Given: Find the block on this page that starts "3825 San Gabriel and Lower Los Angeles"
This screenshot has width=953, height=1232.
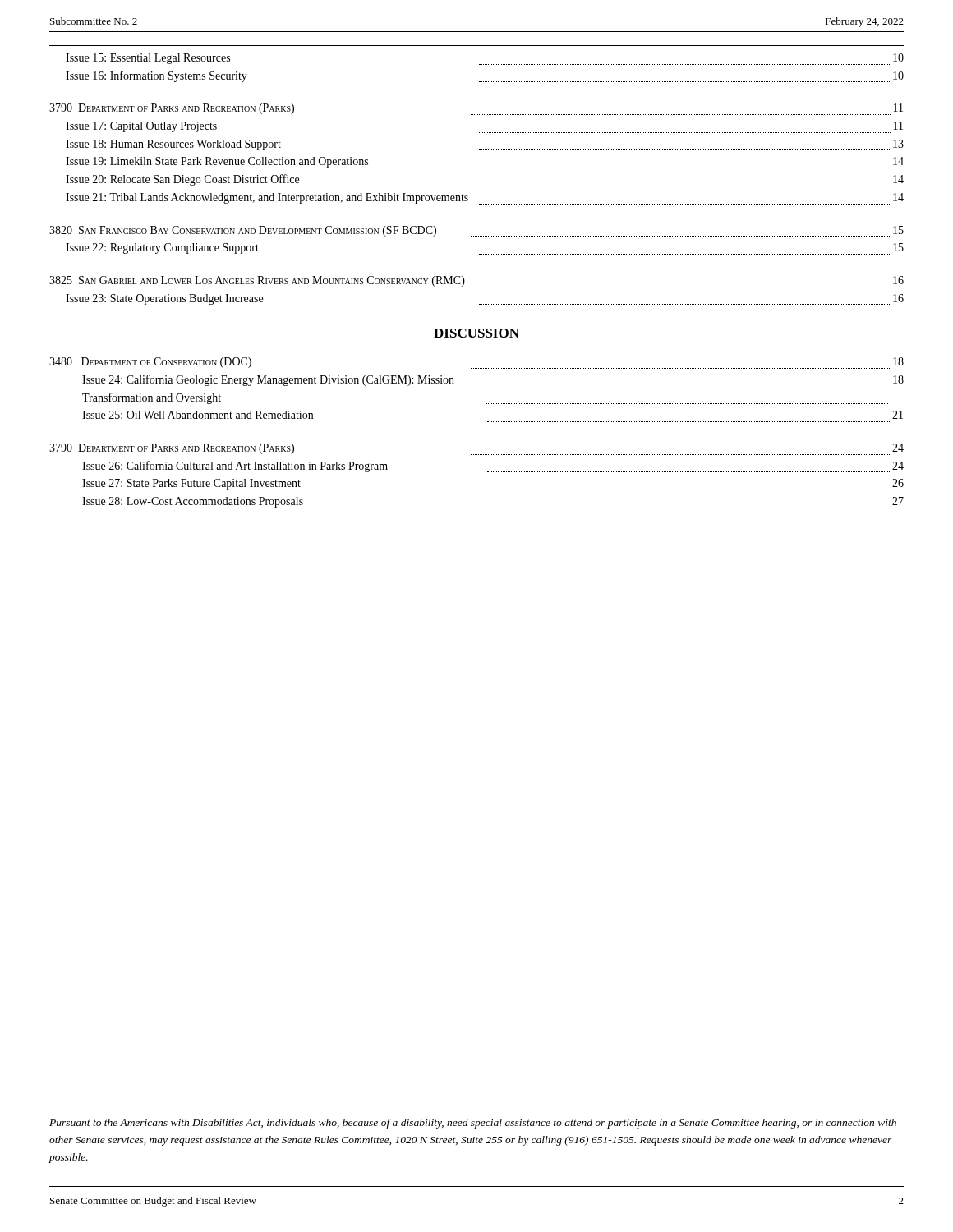Looking at the screenshot, I should [x=476, y=281].
